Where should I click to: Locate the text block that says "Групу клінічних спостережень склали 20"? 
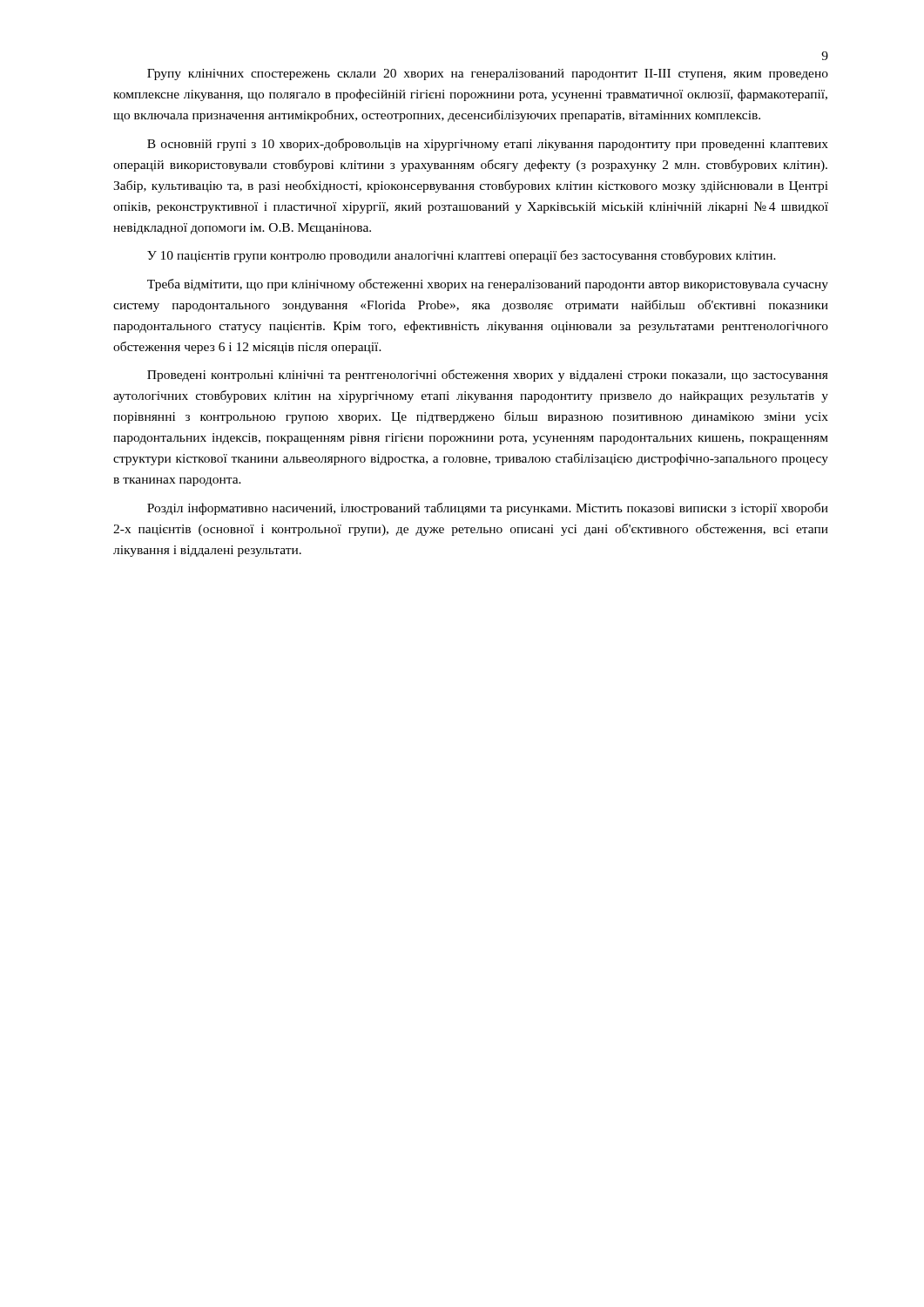471,94
